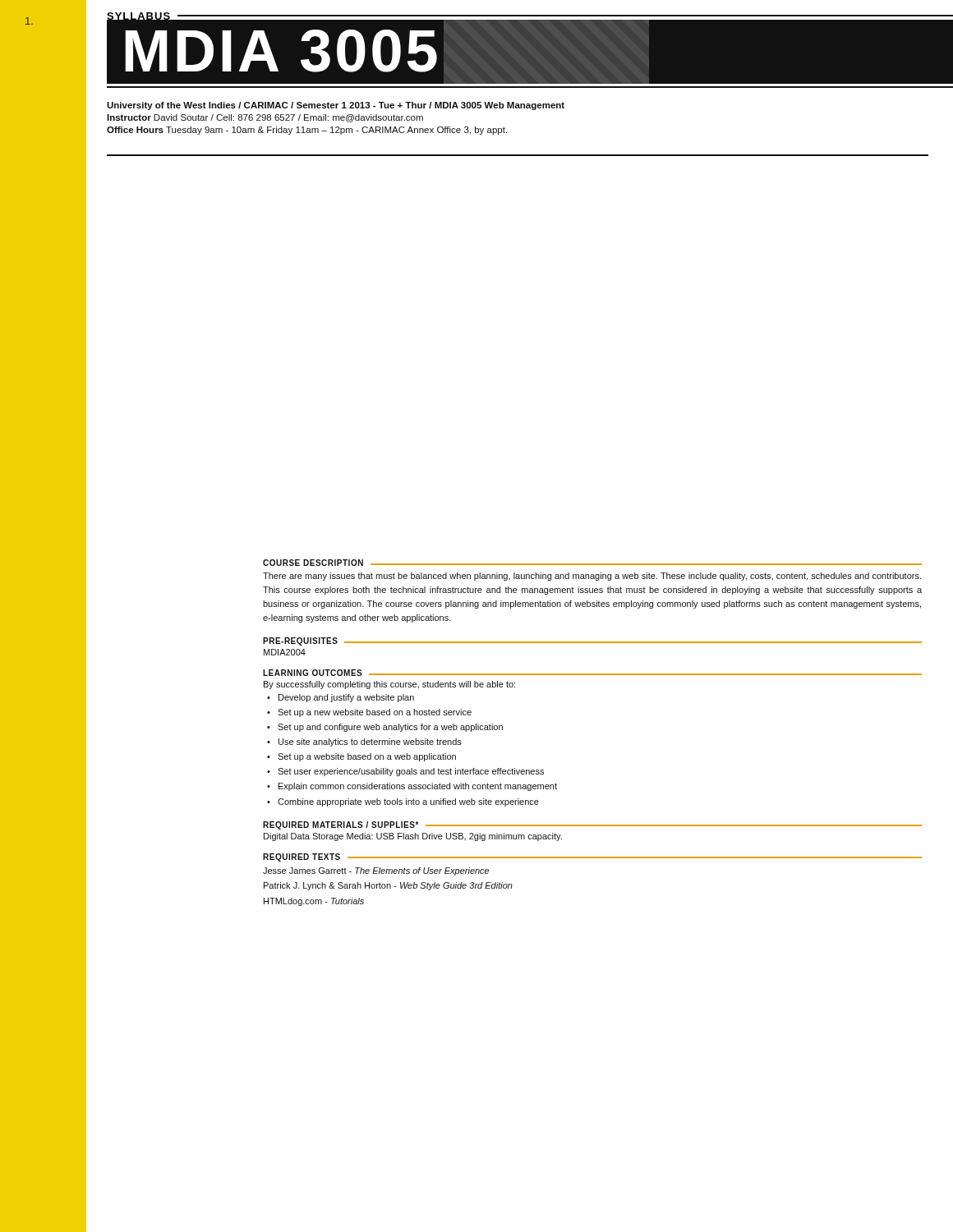Find the text block starting "Use site analytics to"
Image resolution: width=953 pixels, height=1232 pixels.
[x=370, y=742]
